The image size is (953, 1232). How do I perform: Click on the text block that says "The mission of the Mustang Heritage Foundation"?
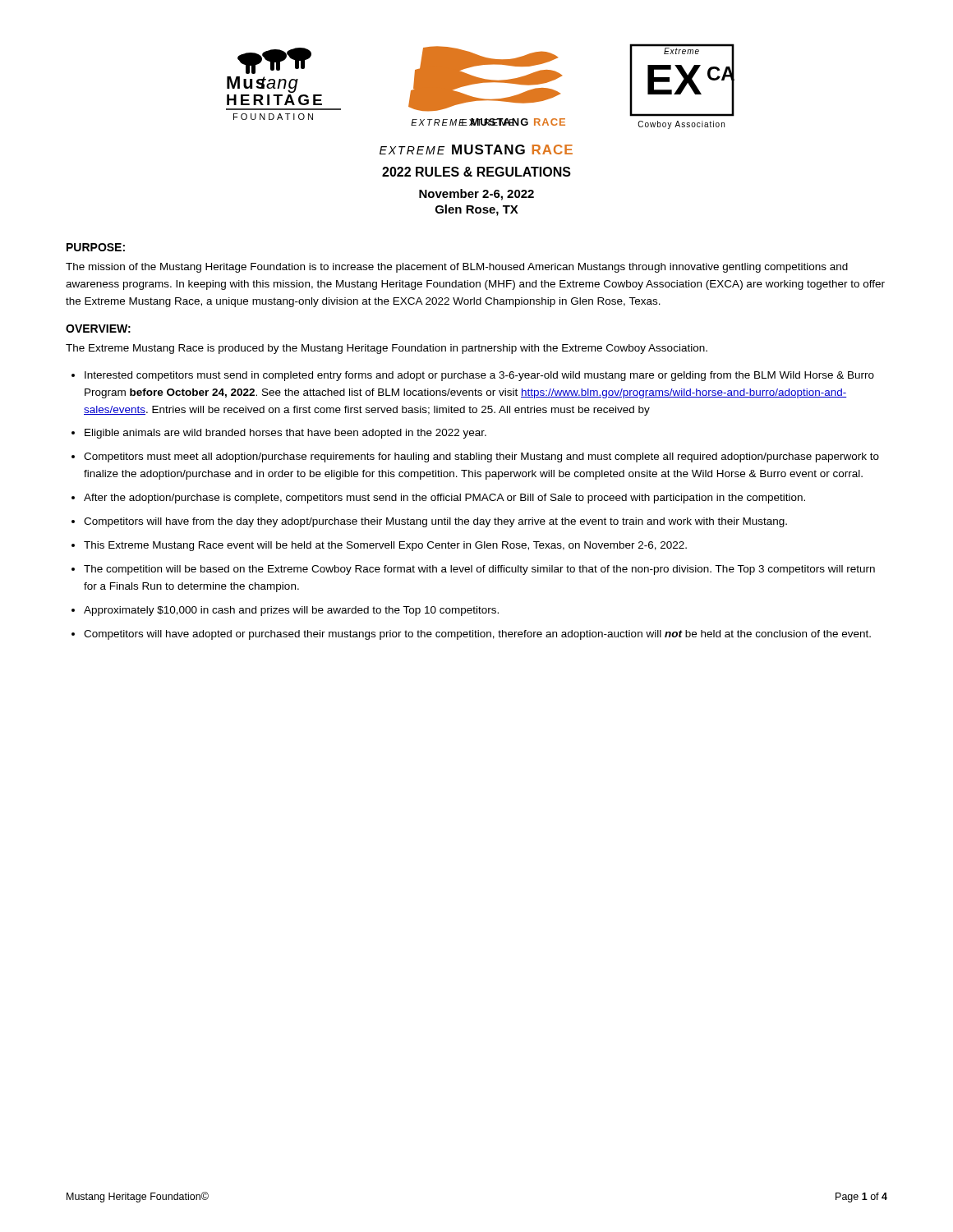coord(475,284)
